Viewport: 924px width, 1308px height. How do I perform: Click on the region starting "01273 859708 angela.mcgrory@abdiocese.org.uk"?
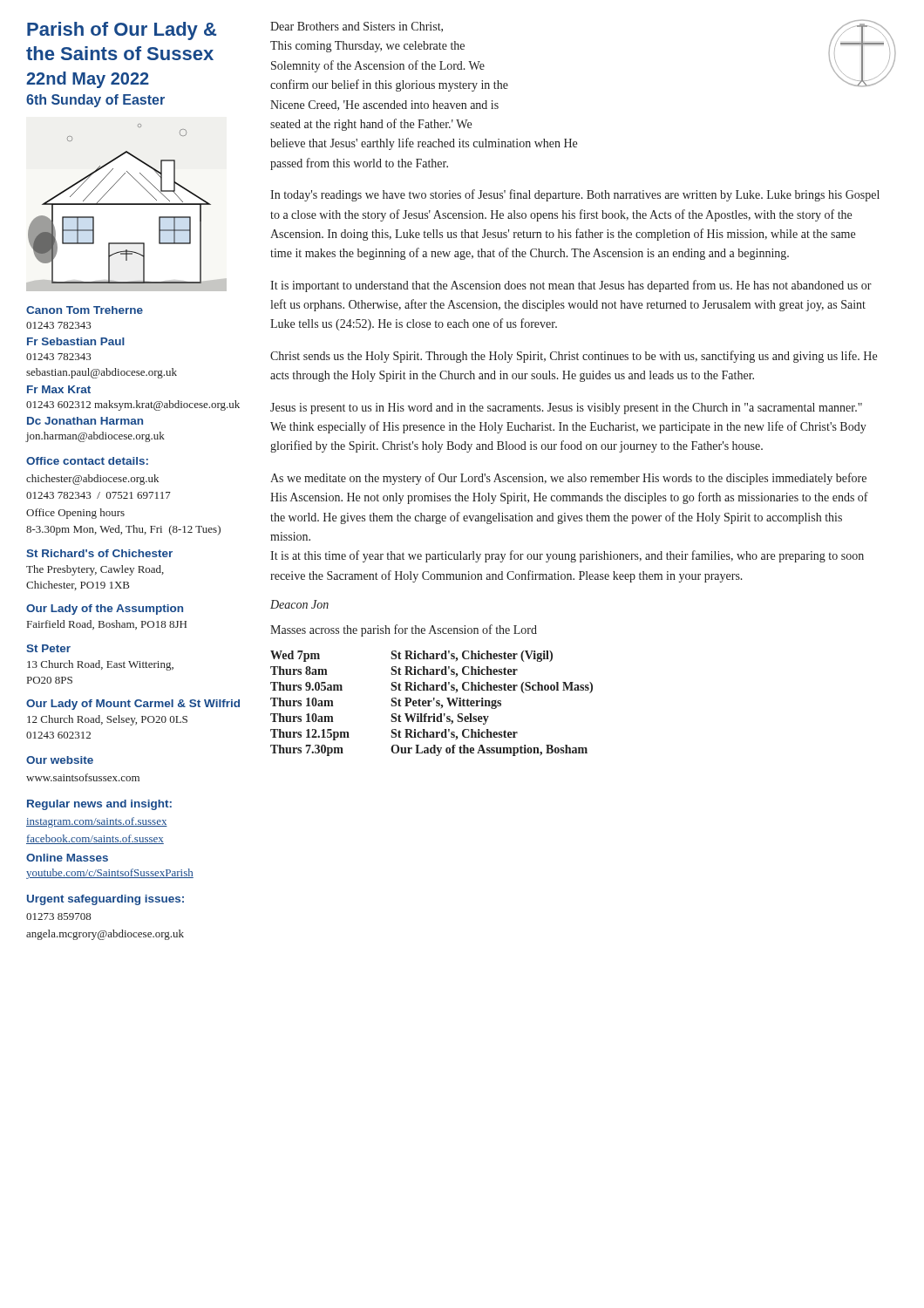[105, 925]
